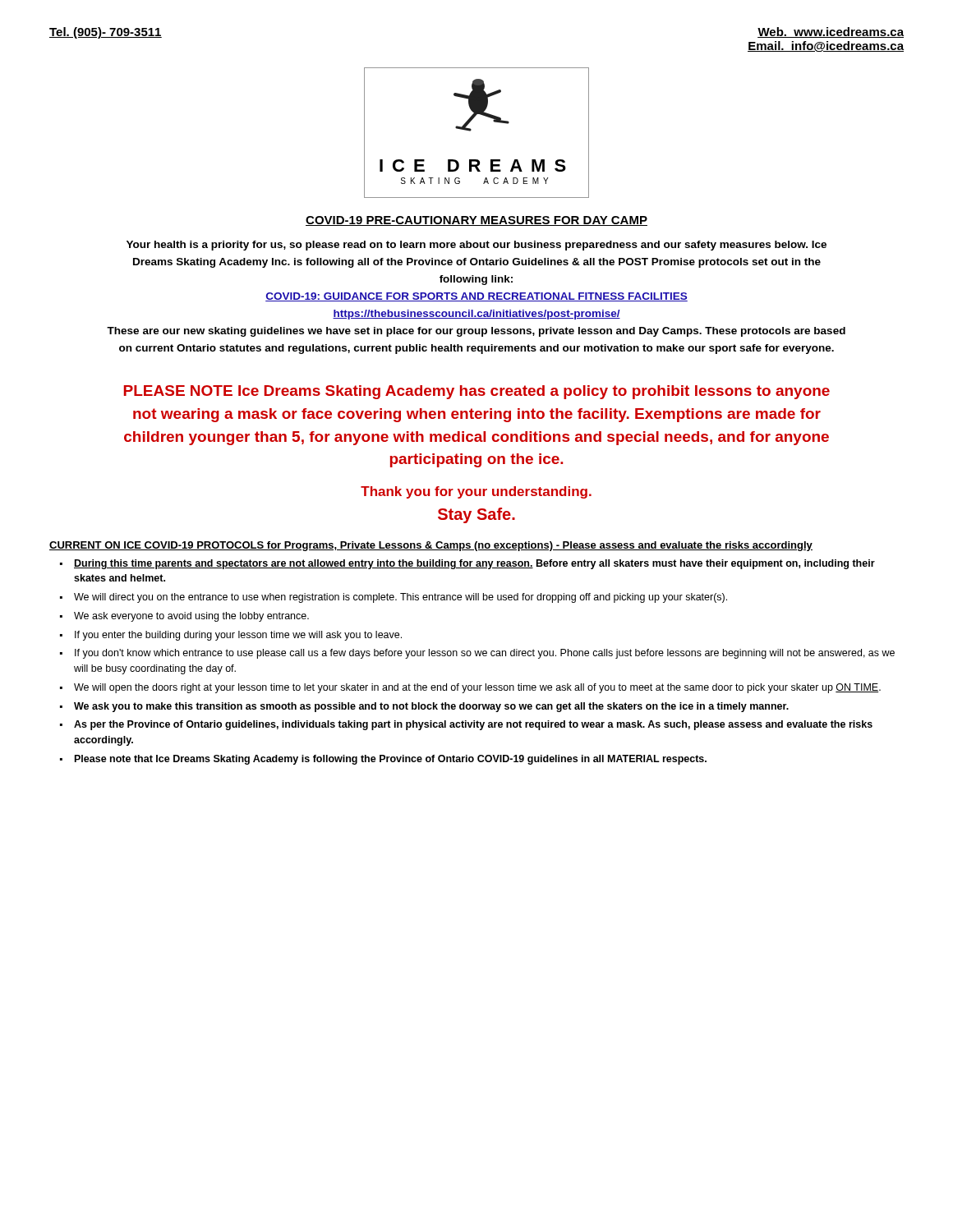The height and width of the screenshot is (1232, 953).
Task: Select the list item with the text "We ask everyone to avoid"
Action: click(x=192, y=616)
